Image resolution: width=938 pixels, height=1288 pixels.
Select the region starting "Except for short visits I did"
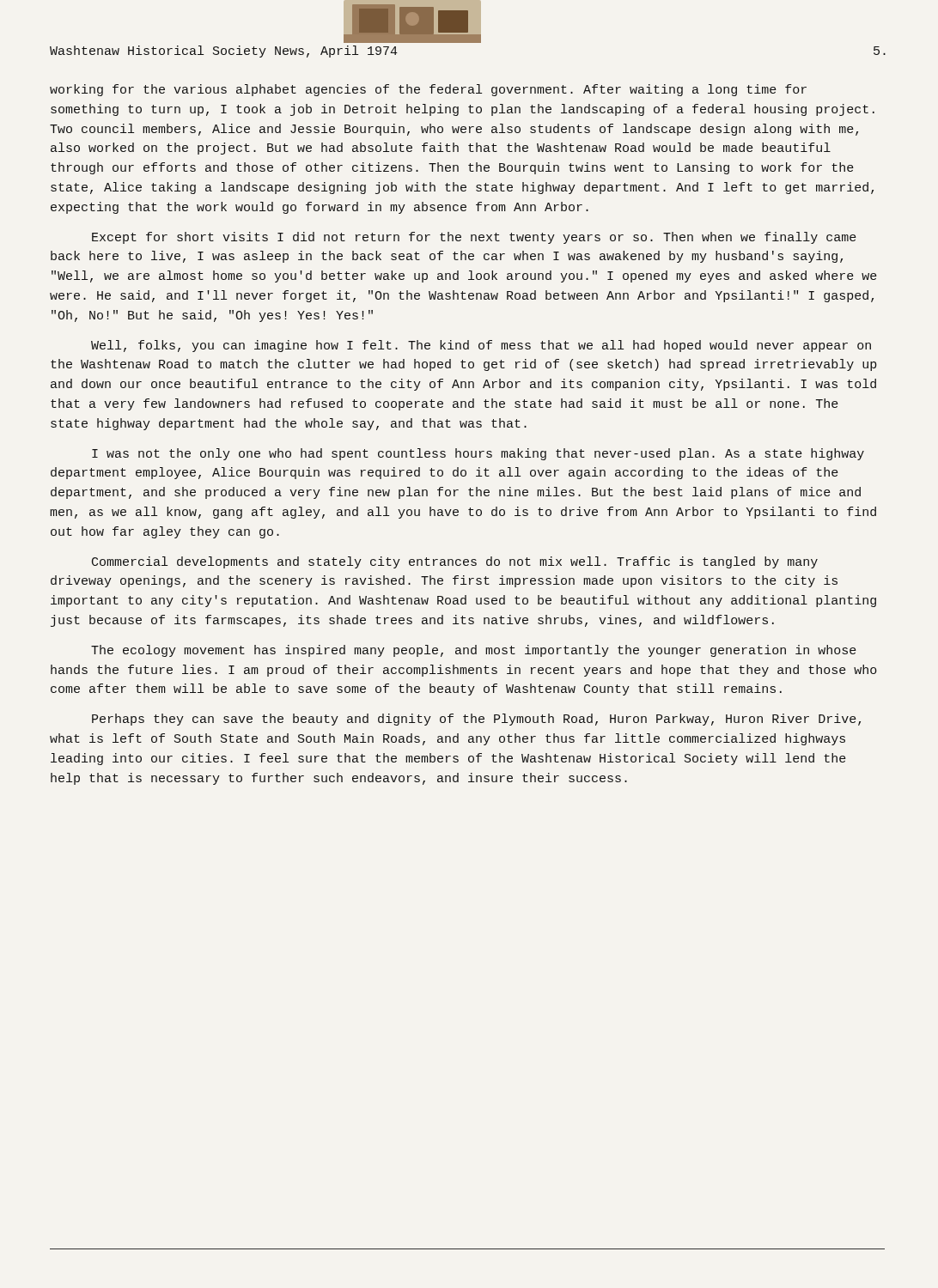click(x=467, y=278)
